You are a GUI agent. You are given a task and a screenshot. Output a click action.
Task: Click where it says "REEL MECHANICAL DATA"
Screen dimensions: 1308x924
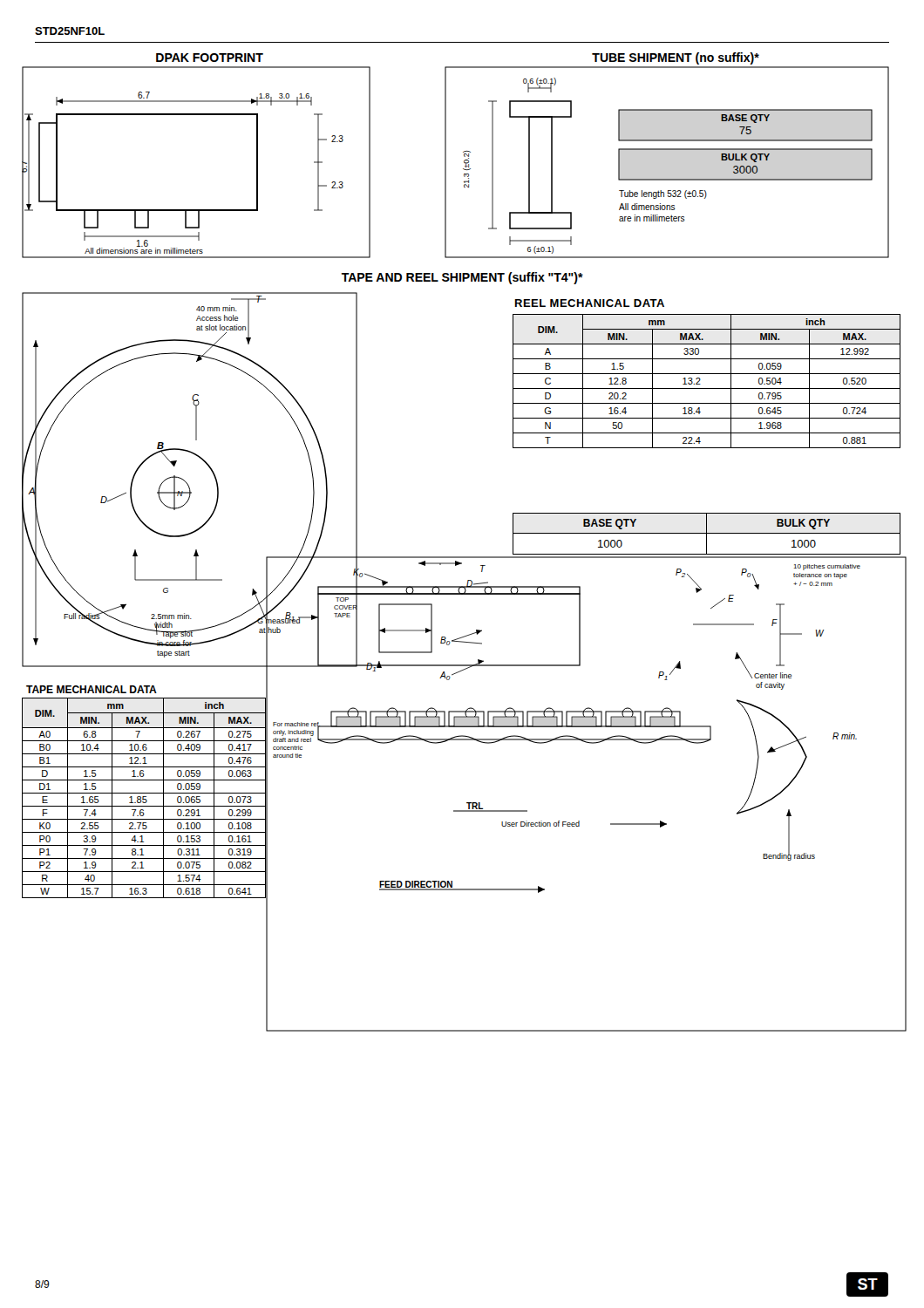coord(590,303)
